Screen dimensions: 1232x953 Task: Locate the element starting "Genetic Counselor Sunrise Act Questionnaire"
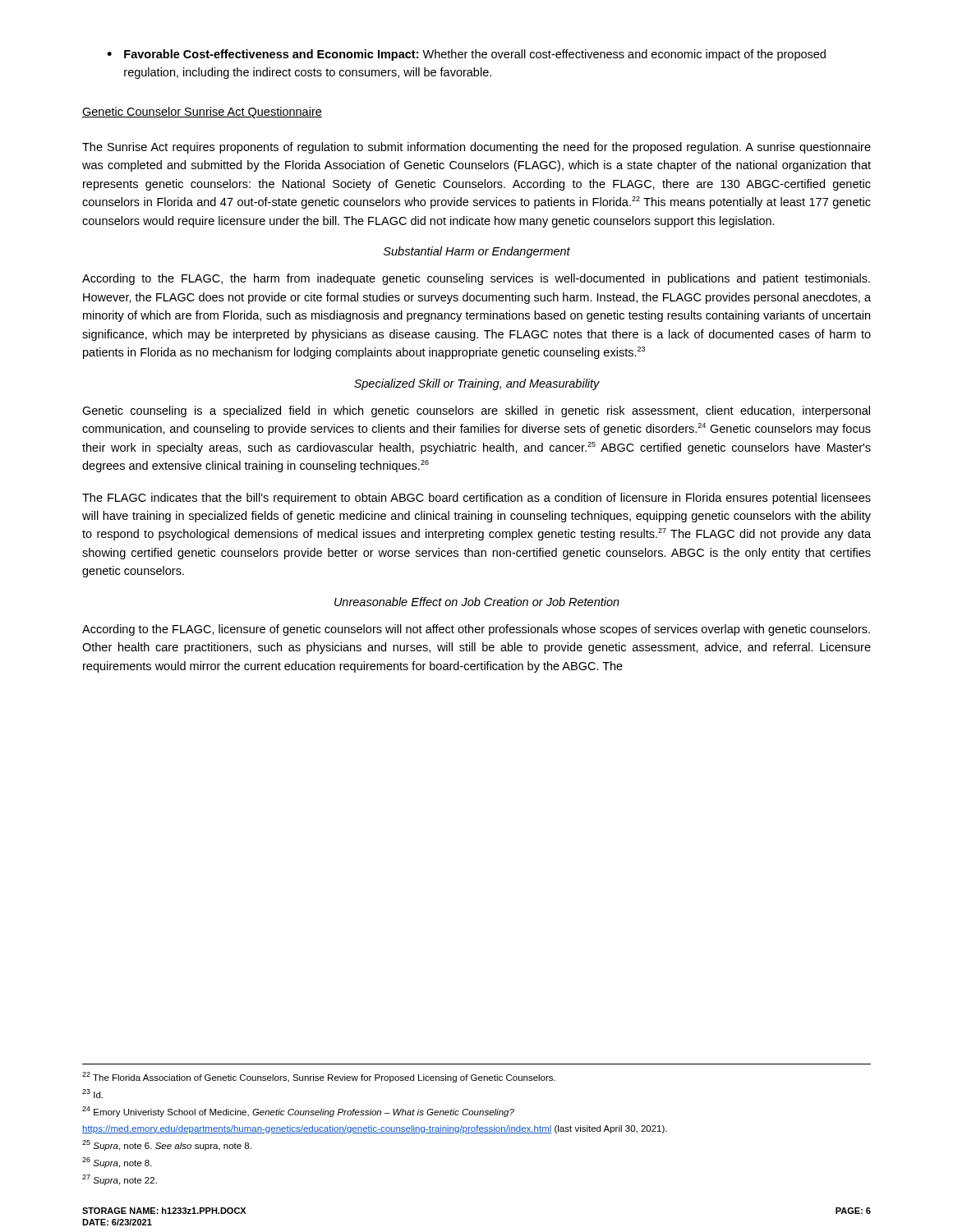click(x=202, y=112)
